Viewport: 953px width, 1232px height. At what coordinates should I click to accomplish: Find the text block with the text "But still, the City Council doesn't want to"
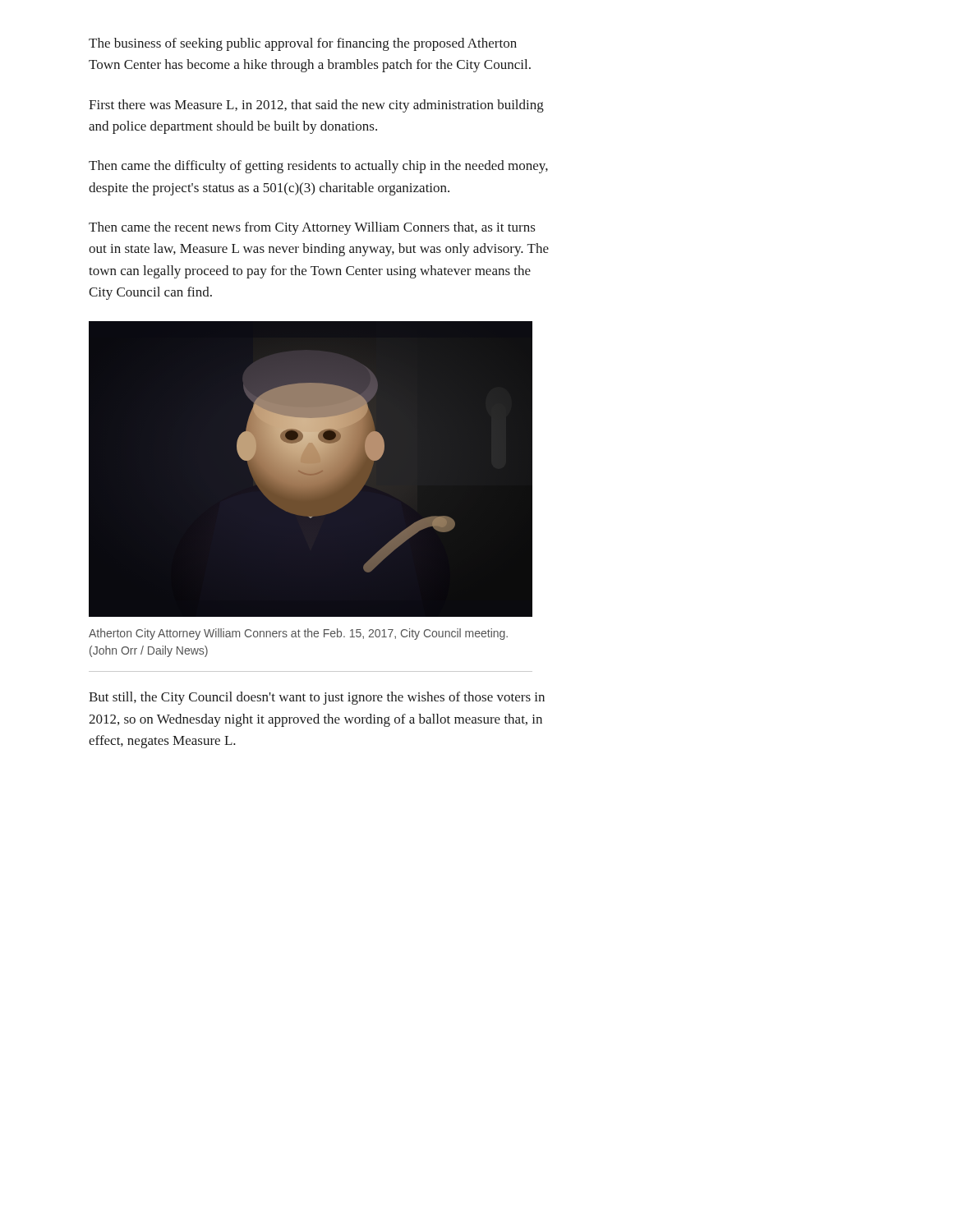pyautogui.click(x=317, y=719)
